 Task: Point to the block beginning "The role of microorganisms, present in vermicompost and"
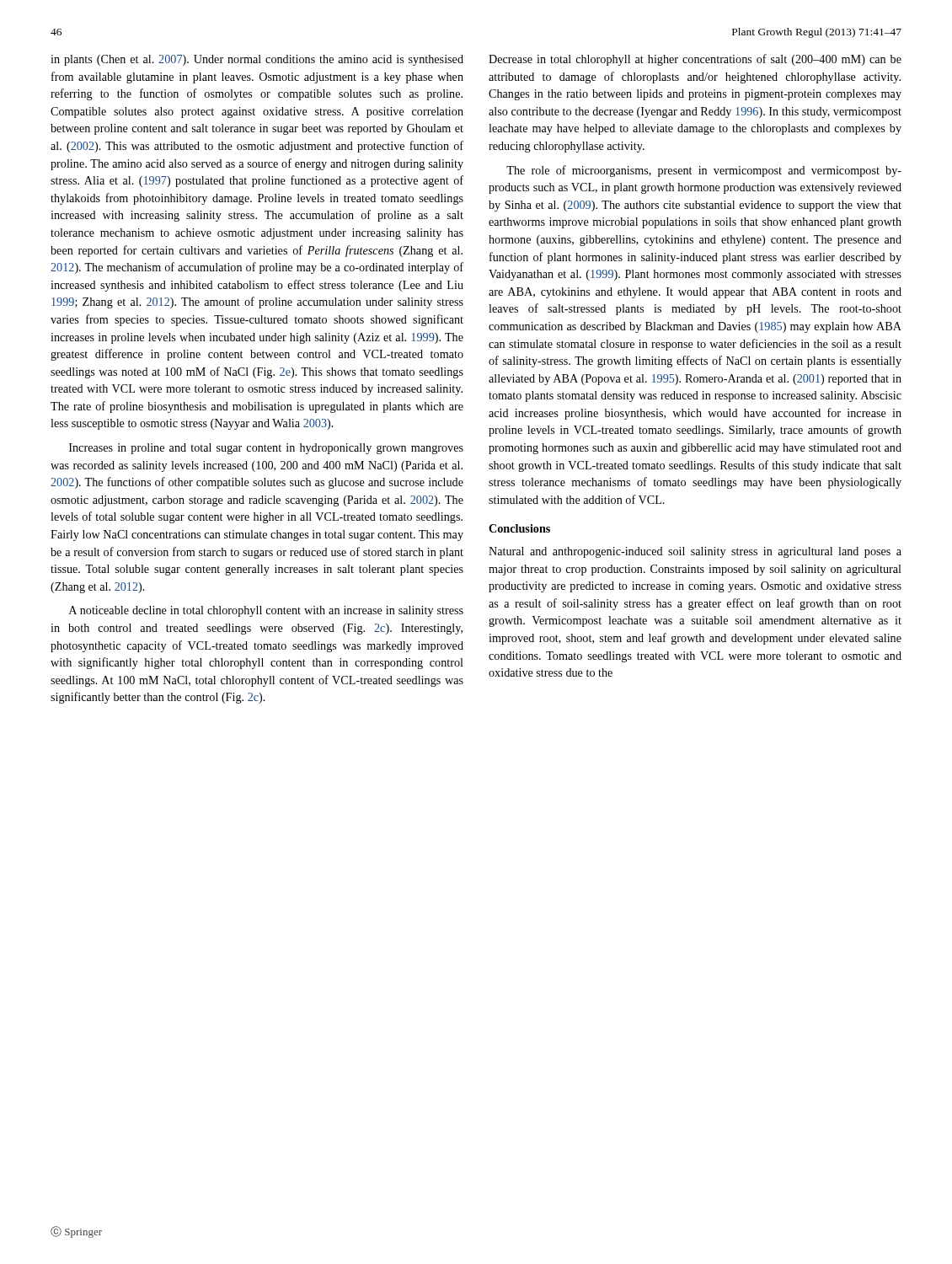tap(695, 335)
